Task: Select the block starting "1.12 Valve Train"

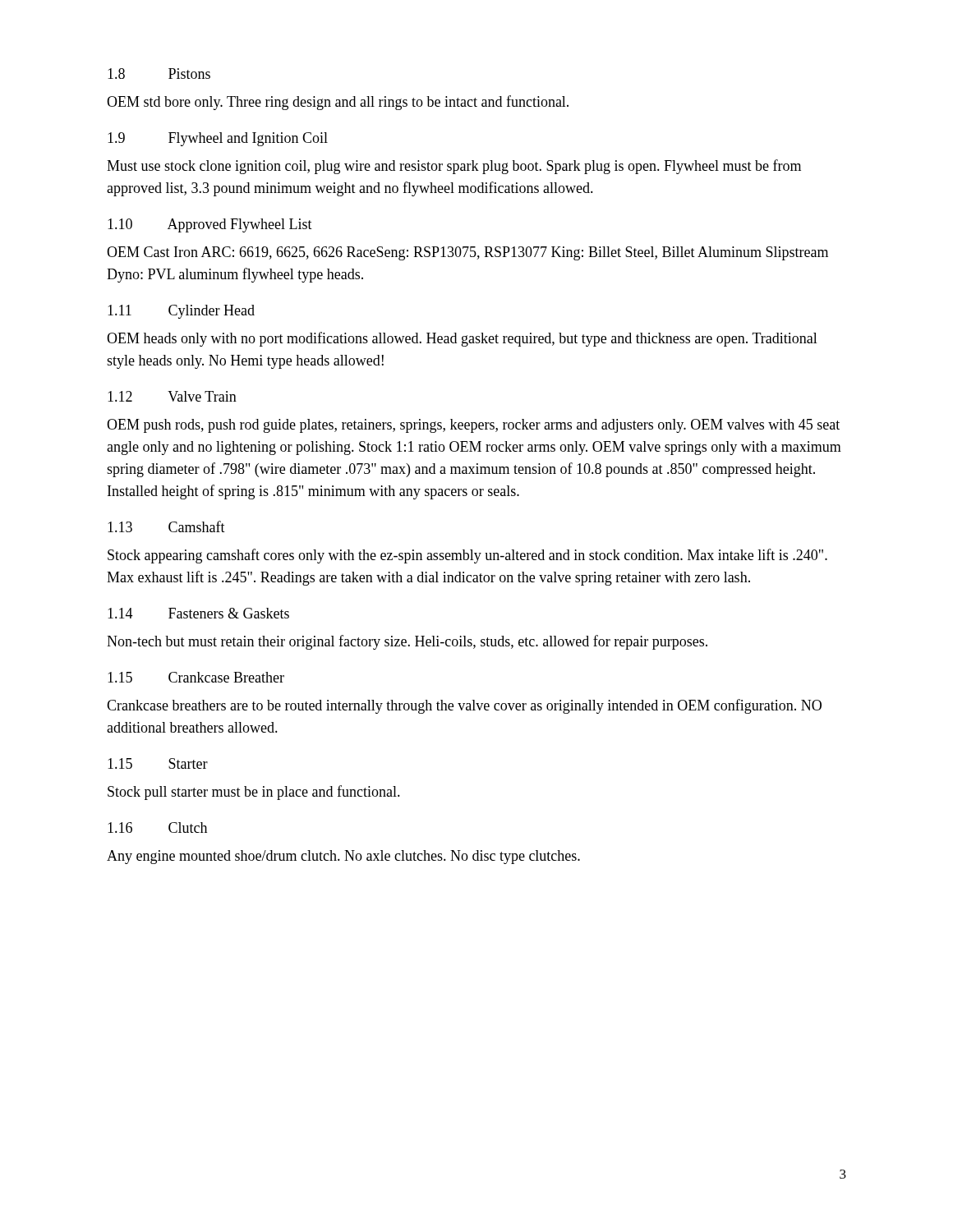Action: click(x=172, y=397)
